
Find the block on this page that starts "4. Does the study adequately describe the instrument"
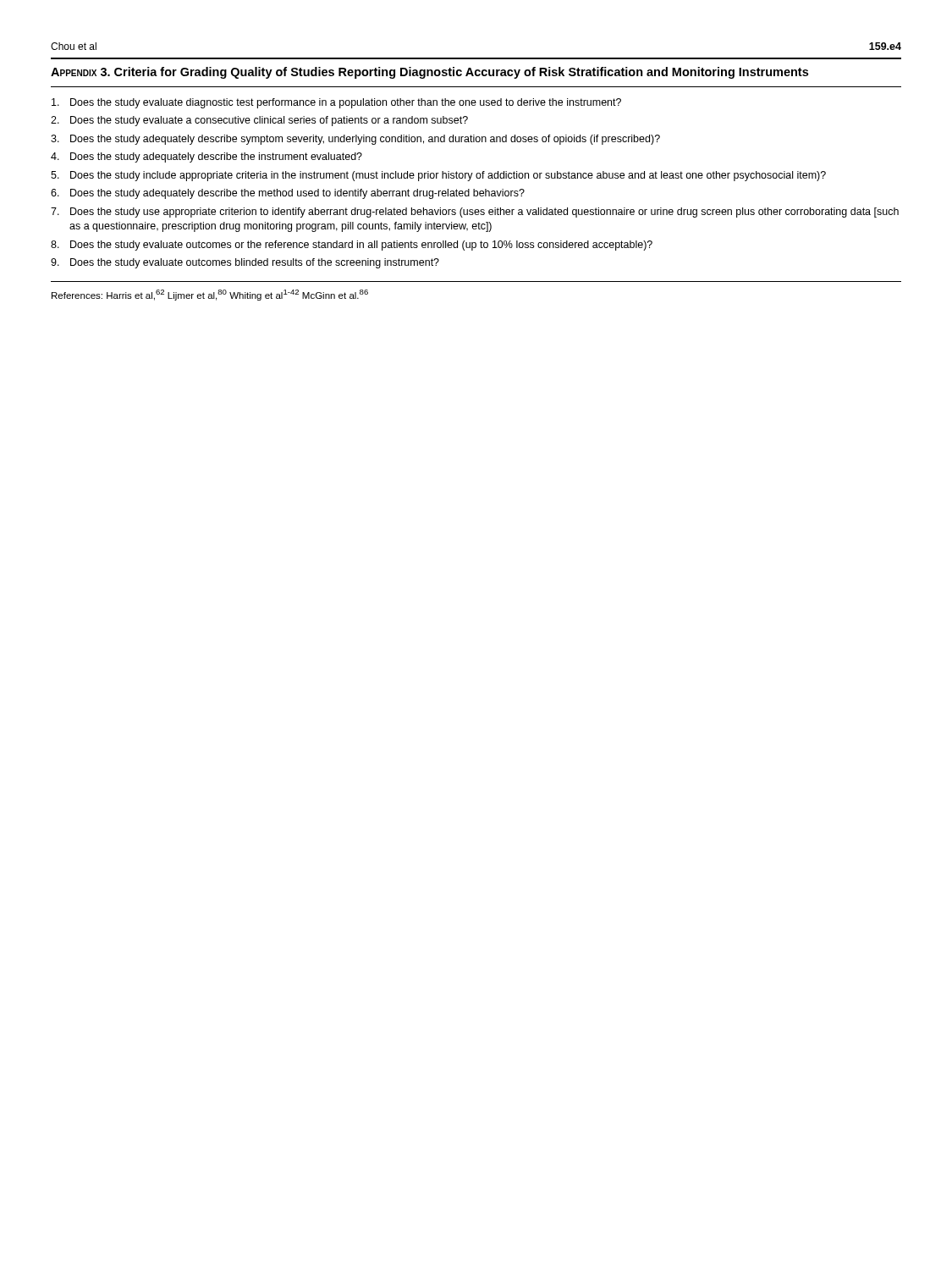[206, 157]
